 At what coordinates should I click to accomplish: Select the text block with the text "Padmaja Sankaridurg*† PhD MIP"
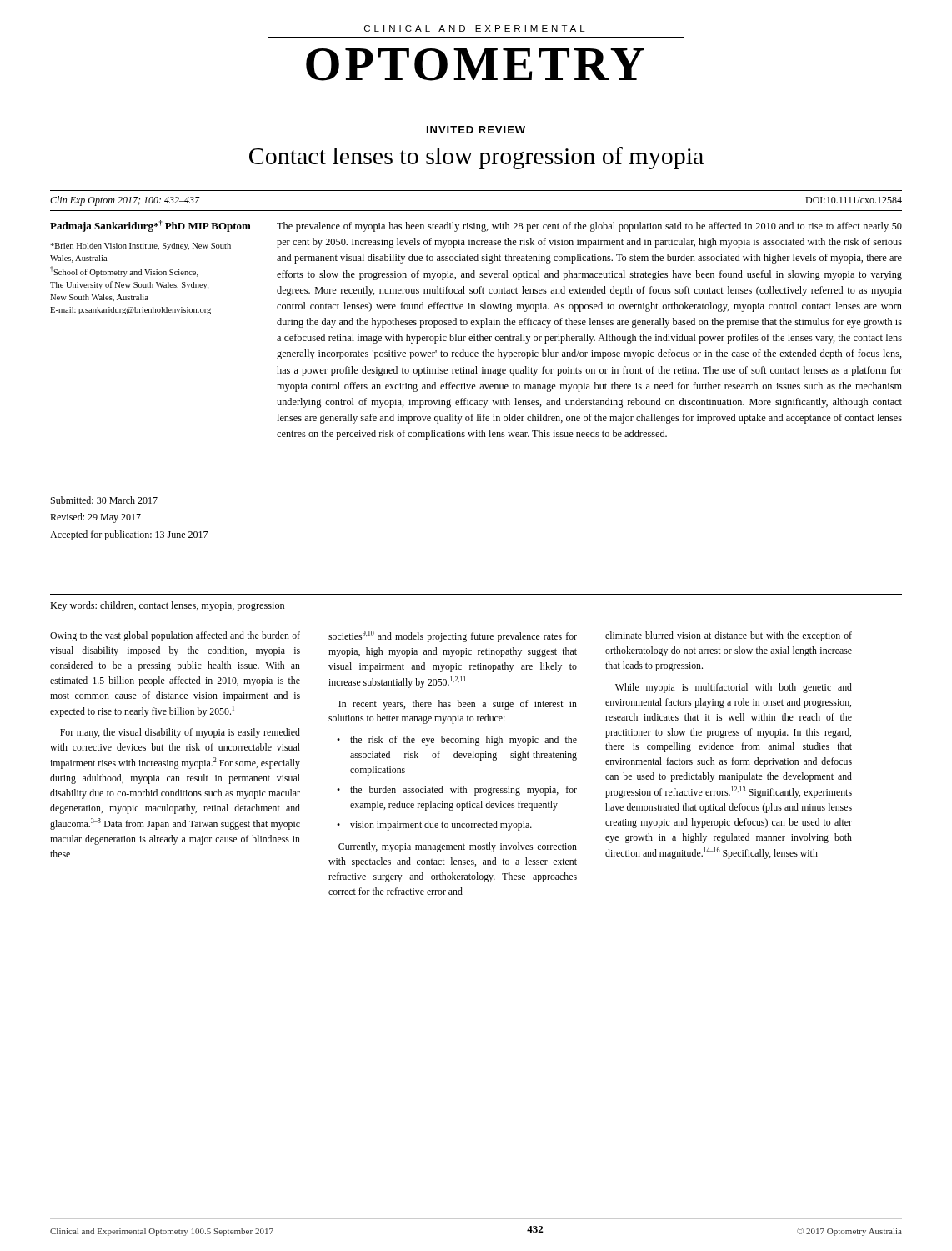[x=151, y=267]
